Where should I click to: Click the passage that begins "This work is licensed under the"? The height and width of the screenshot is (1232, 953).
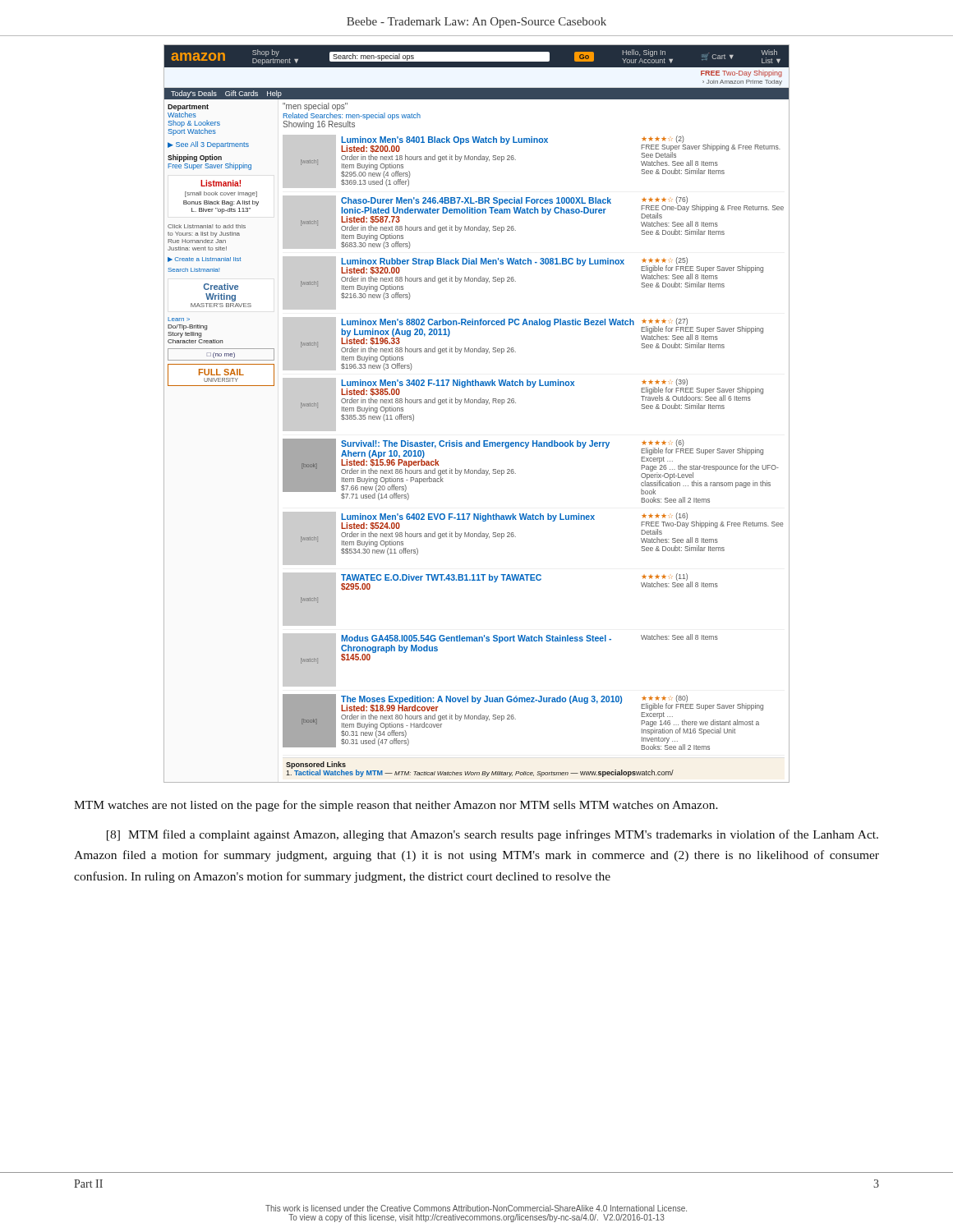(x=476, y=1213)
